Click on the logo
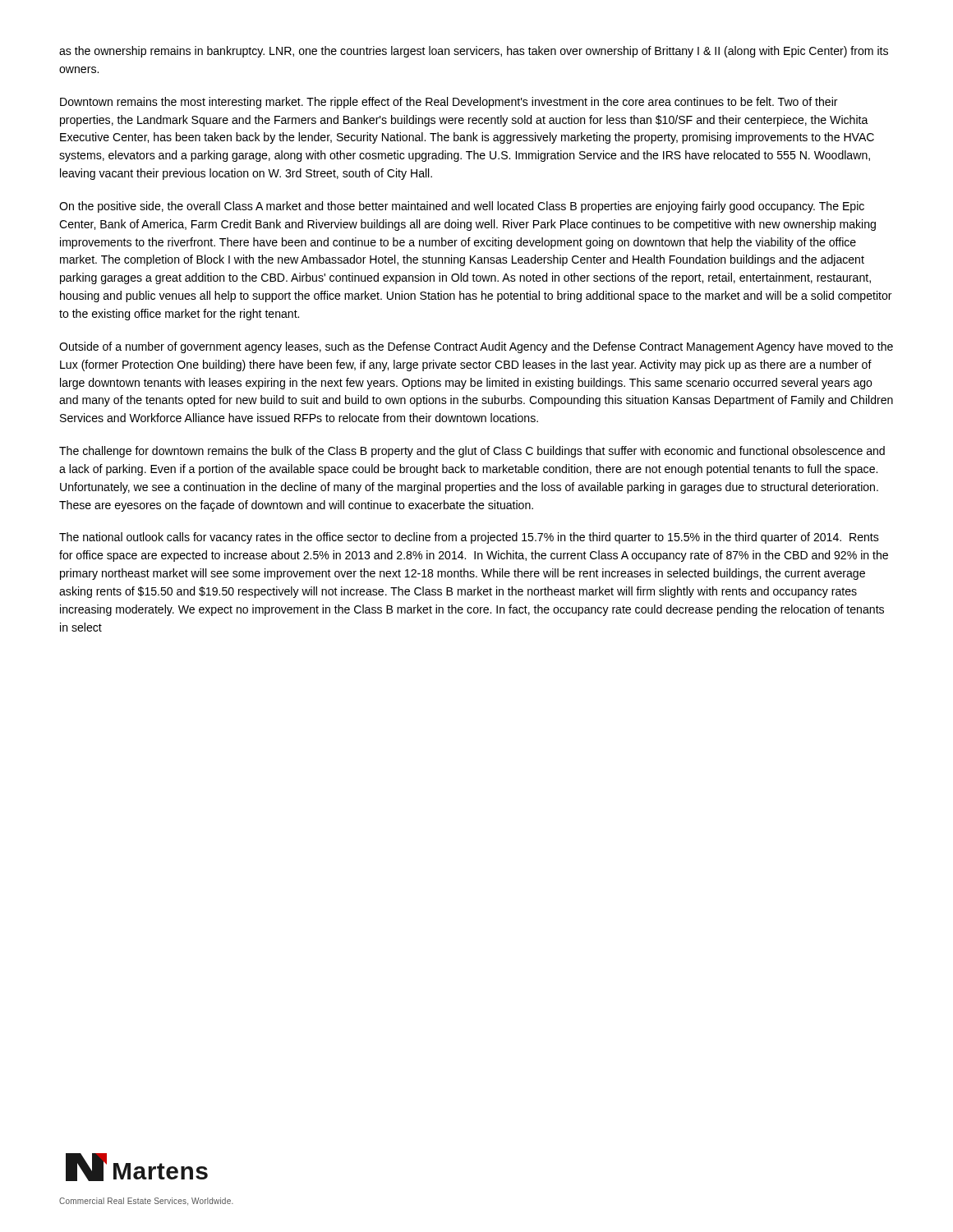The image size is (953, 1232). 150,1174
